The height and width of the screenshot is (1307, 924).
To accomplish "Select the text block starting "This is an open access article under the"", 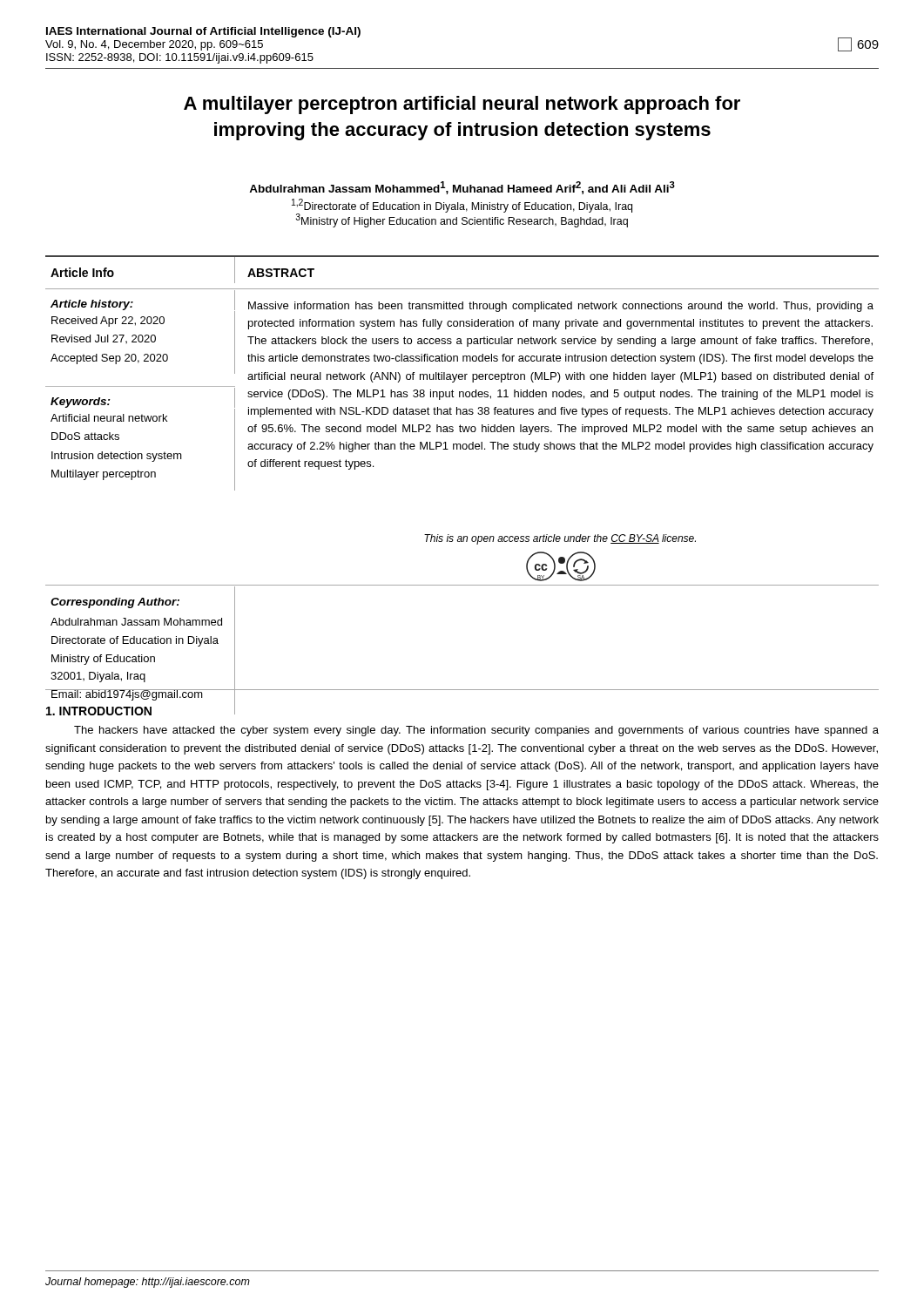I will pyautogui.click(x=560, y=538).
